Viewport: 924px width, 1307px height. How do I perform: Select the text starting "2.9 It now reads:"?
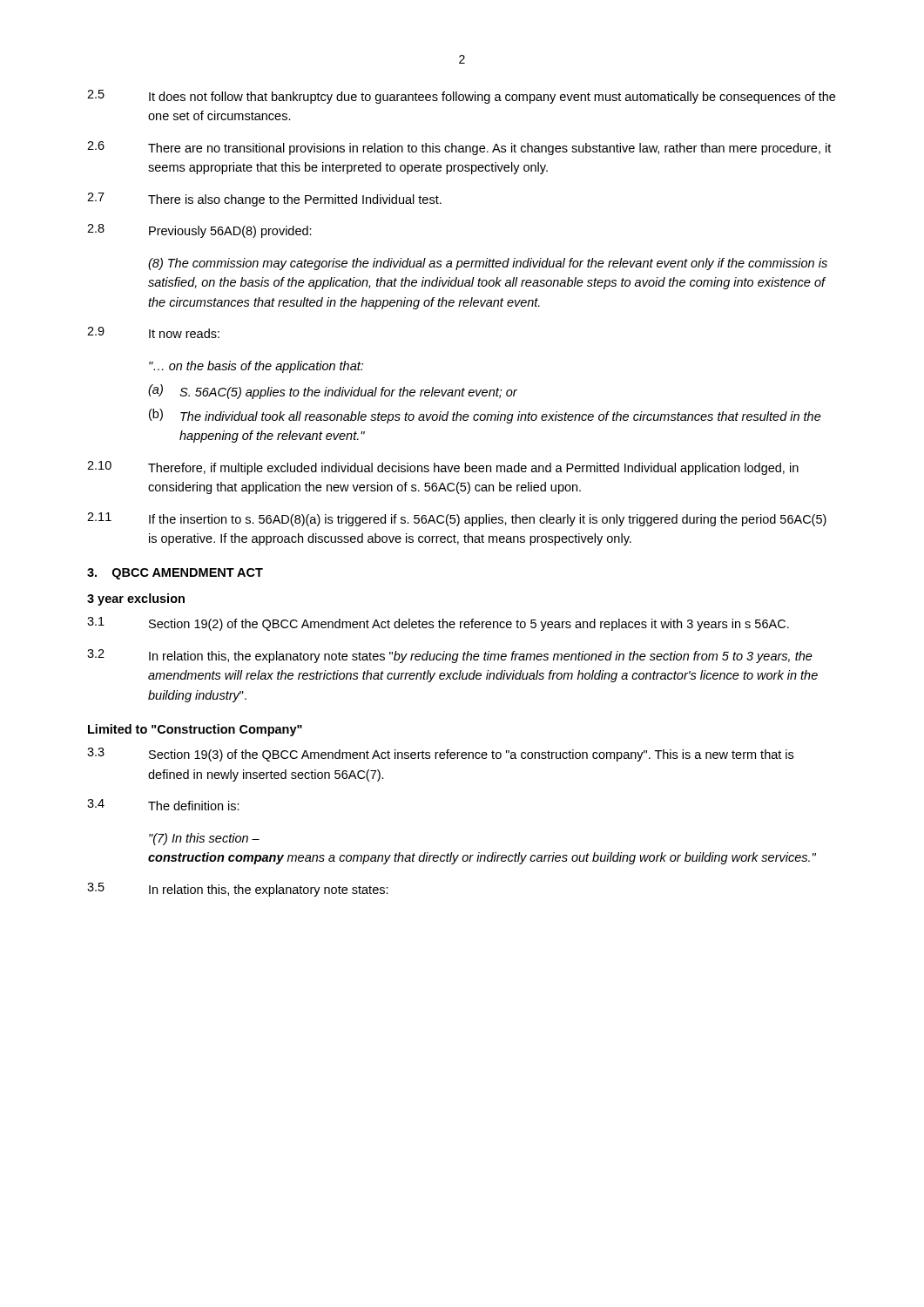(153, 332)
